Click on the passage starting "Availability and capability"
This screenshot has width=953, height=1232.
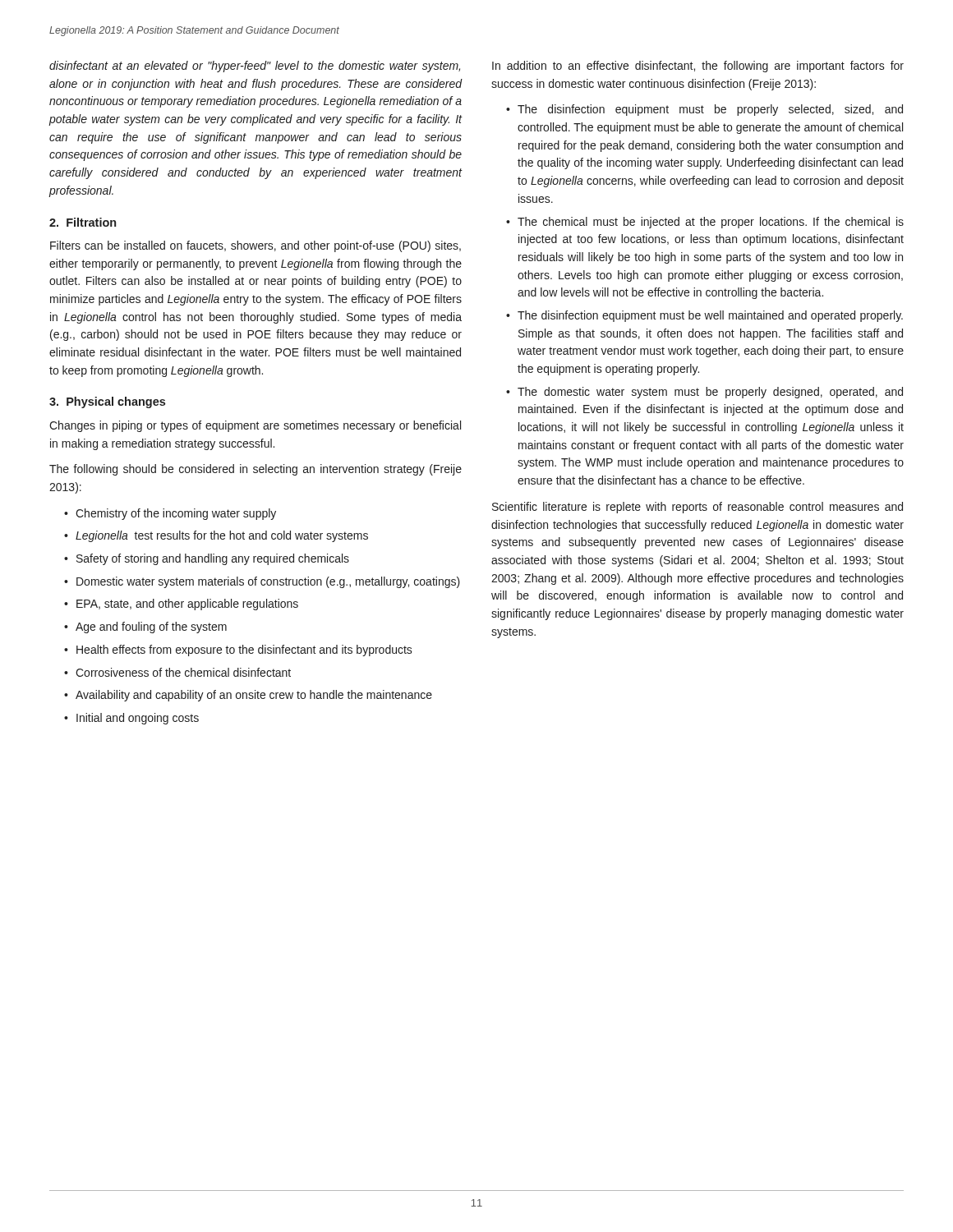click(263, 696)
